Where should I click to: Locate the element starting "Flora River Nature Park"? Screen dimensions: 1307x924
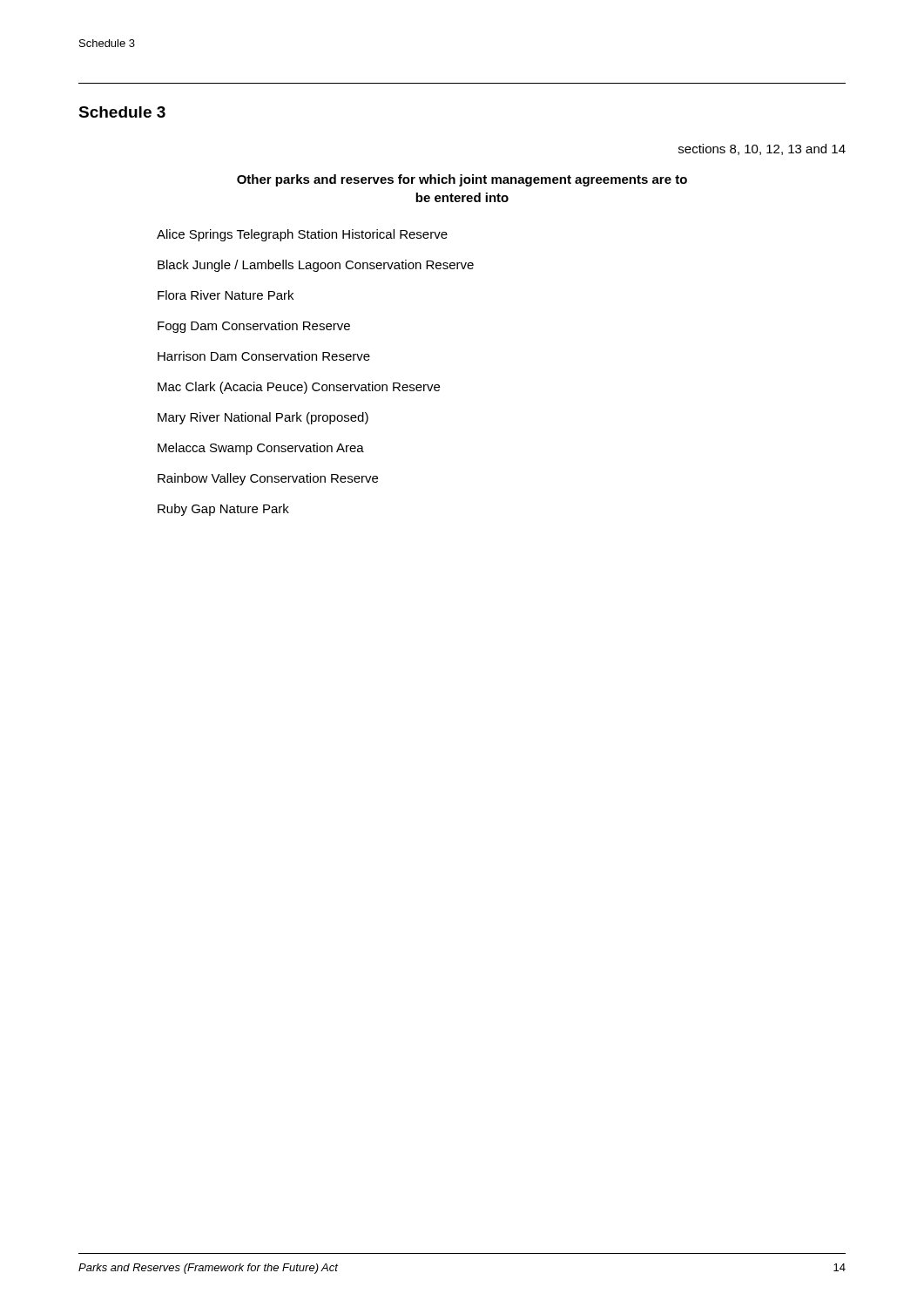[x=225, y=295]
